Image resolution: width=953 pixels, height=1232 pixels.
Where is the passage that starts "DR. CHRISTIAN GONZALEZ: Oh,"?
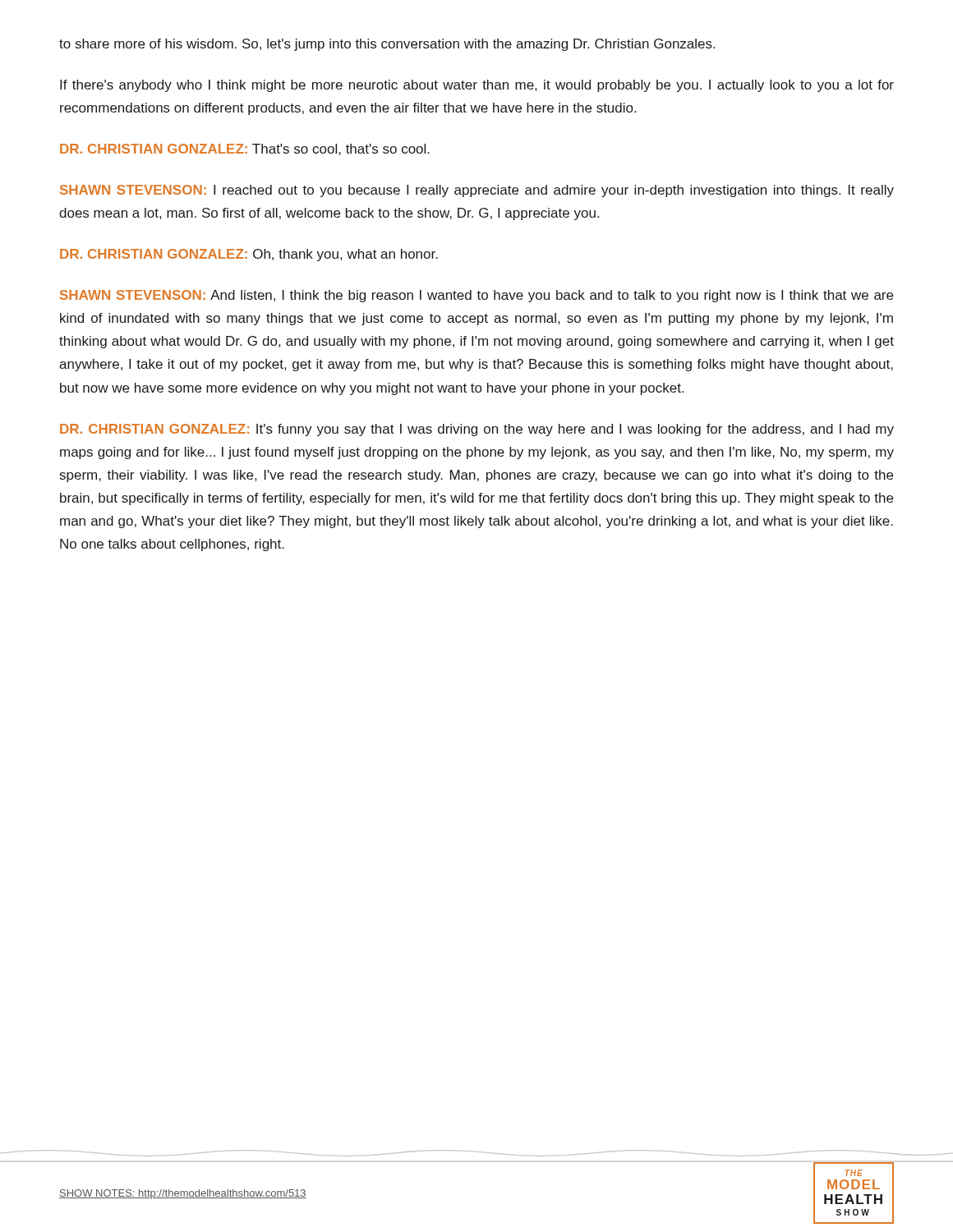tap(249, 254)
